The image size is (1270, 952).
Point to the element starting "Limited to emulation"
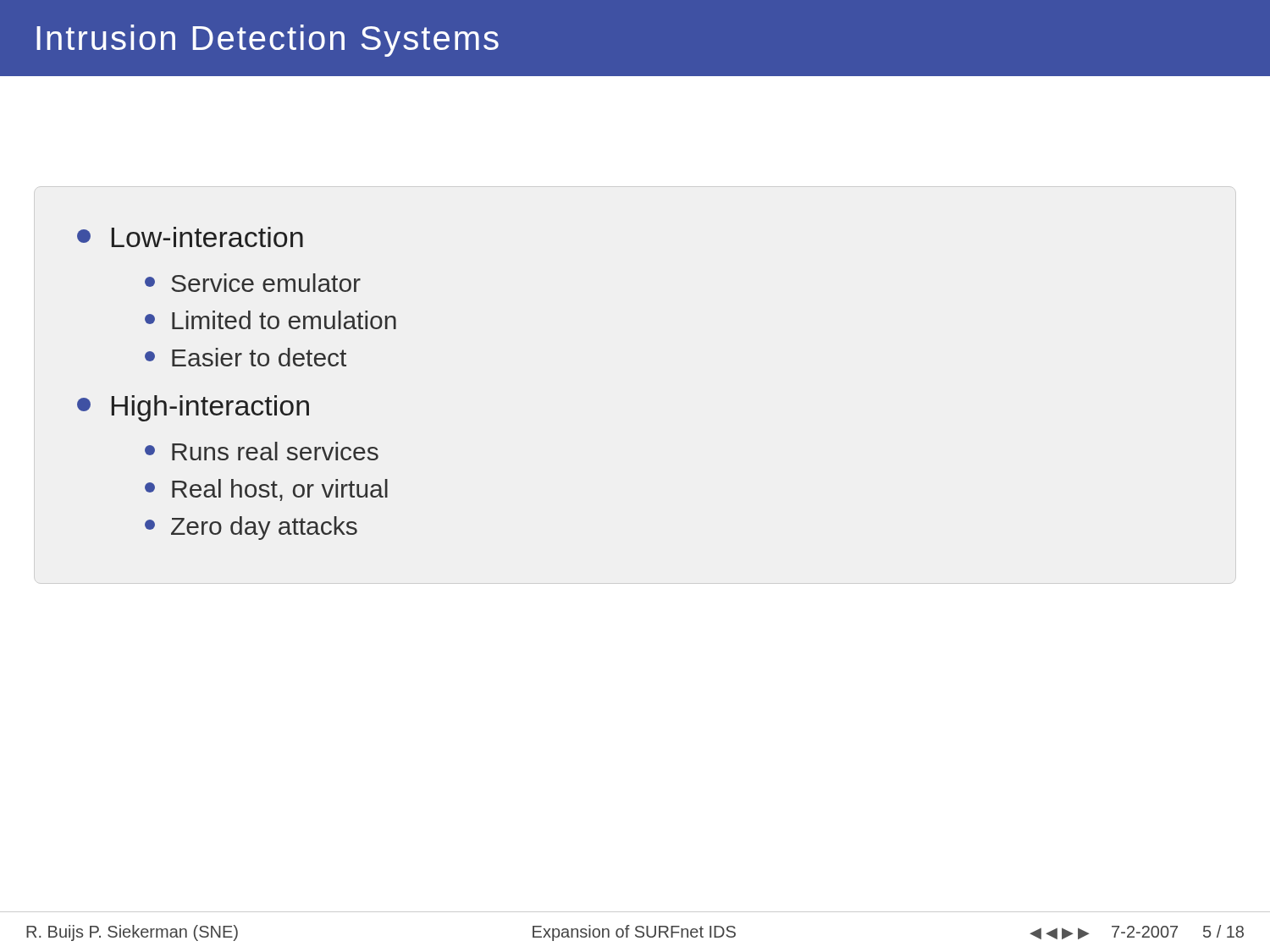(x=271, y=321)
